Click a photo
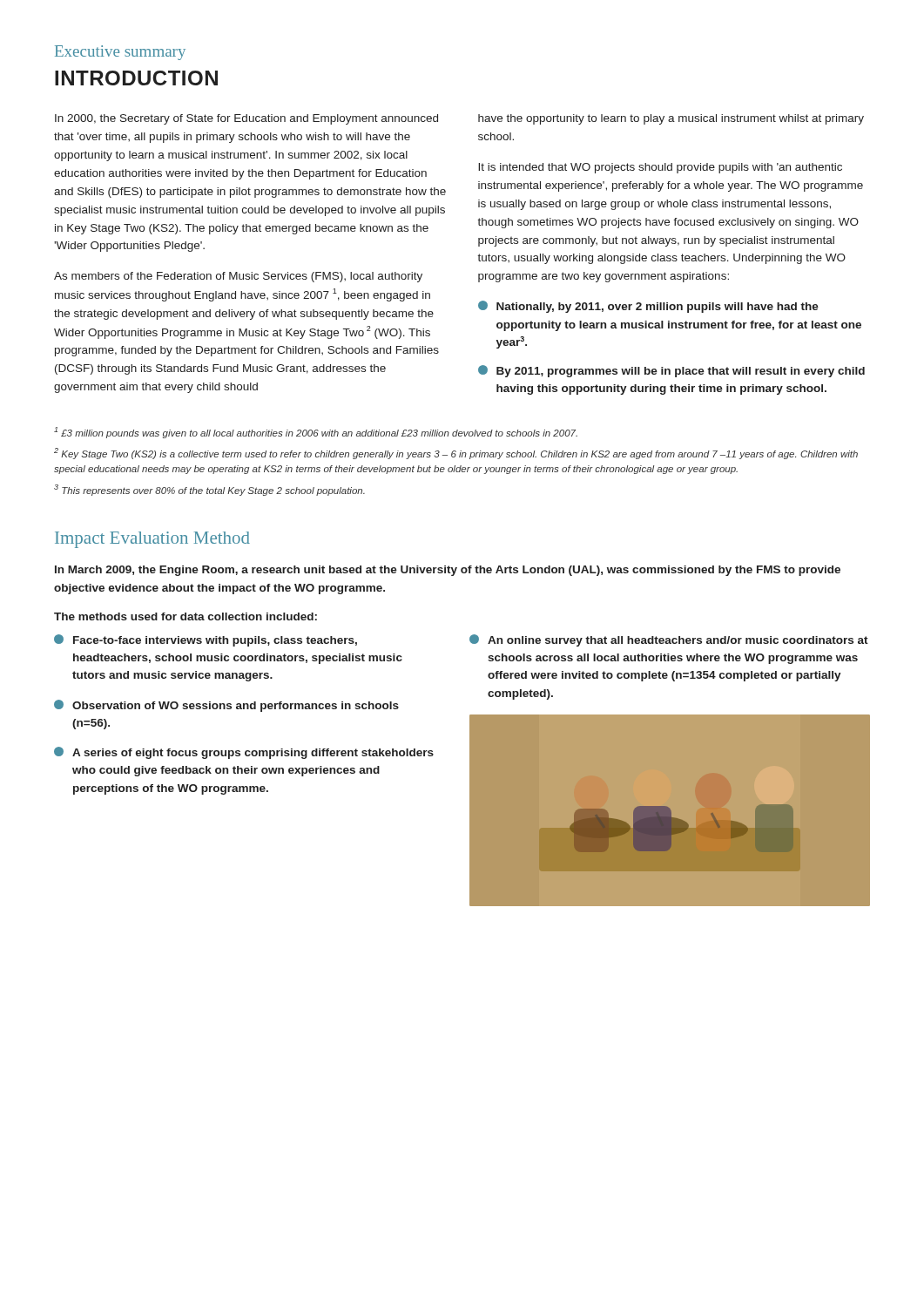Screen dimensions: 1307x924 coord(670,810)
